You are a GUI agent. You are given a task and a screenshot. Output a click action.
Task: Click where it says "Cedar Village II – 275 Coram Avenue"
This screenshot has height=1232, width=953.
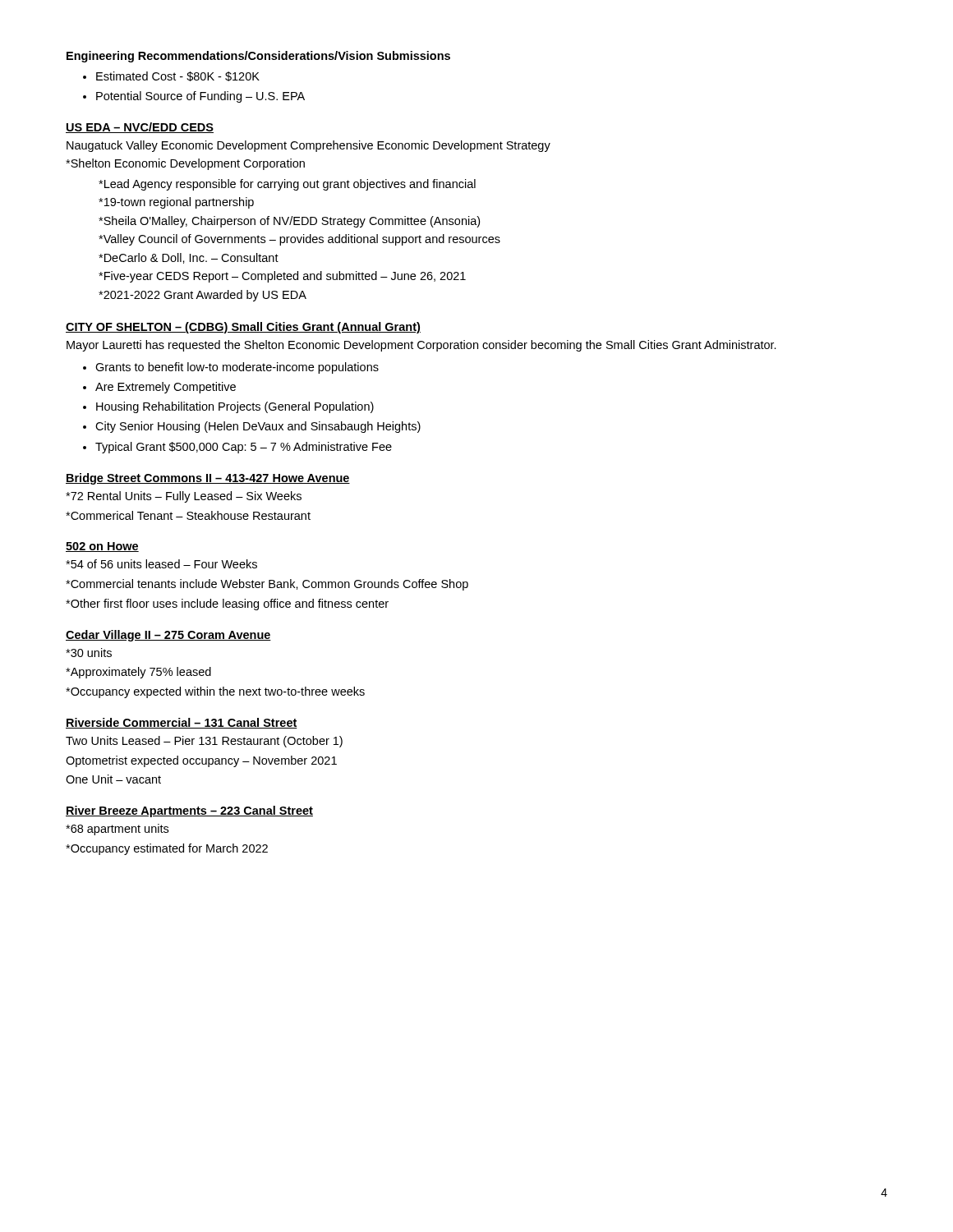(168, 635)
